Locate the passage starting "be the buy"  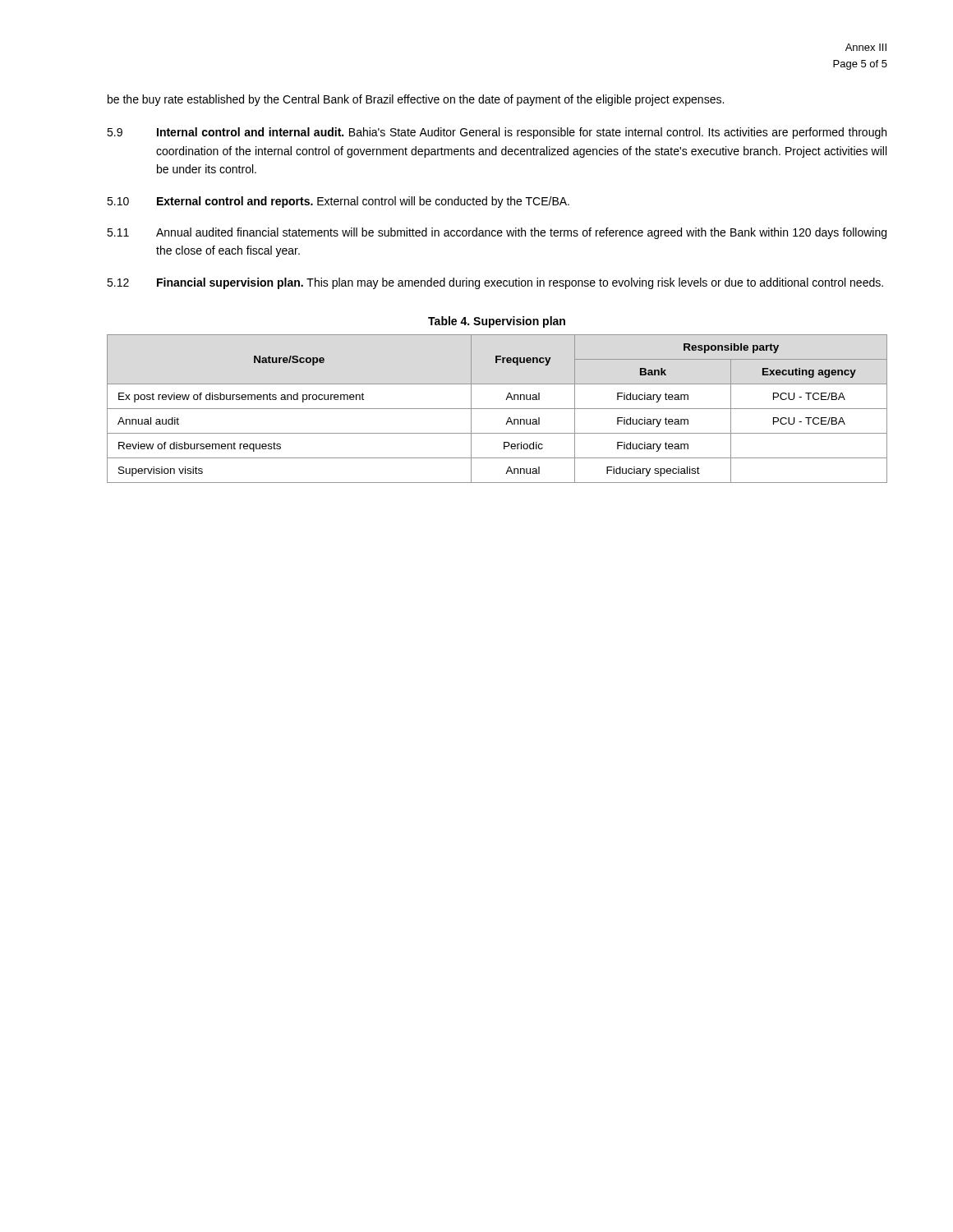click(416, 99)
